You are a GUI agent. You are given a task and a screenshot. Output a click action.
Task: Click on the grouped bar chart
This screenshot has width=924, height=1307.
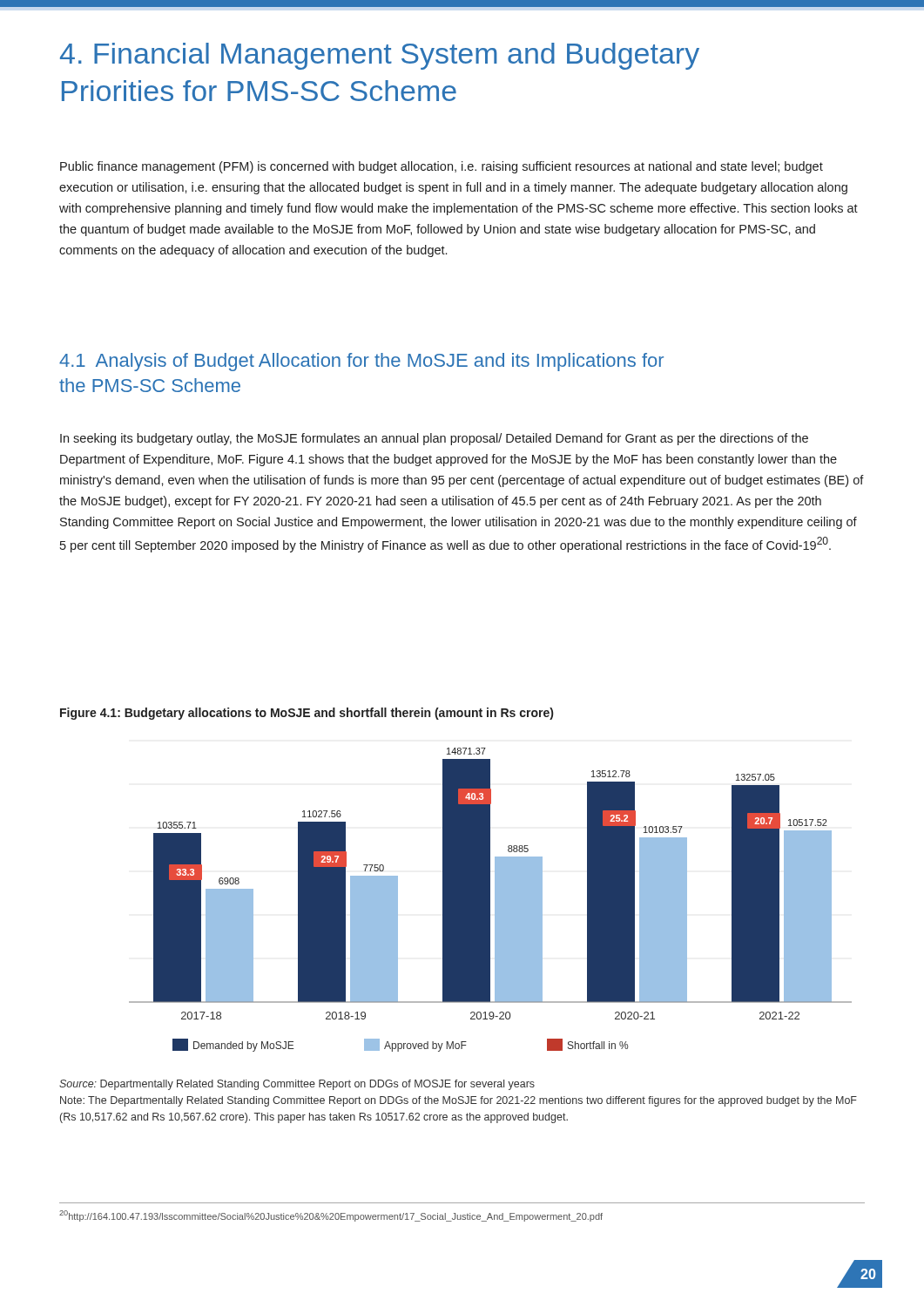coord(462,897)
